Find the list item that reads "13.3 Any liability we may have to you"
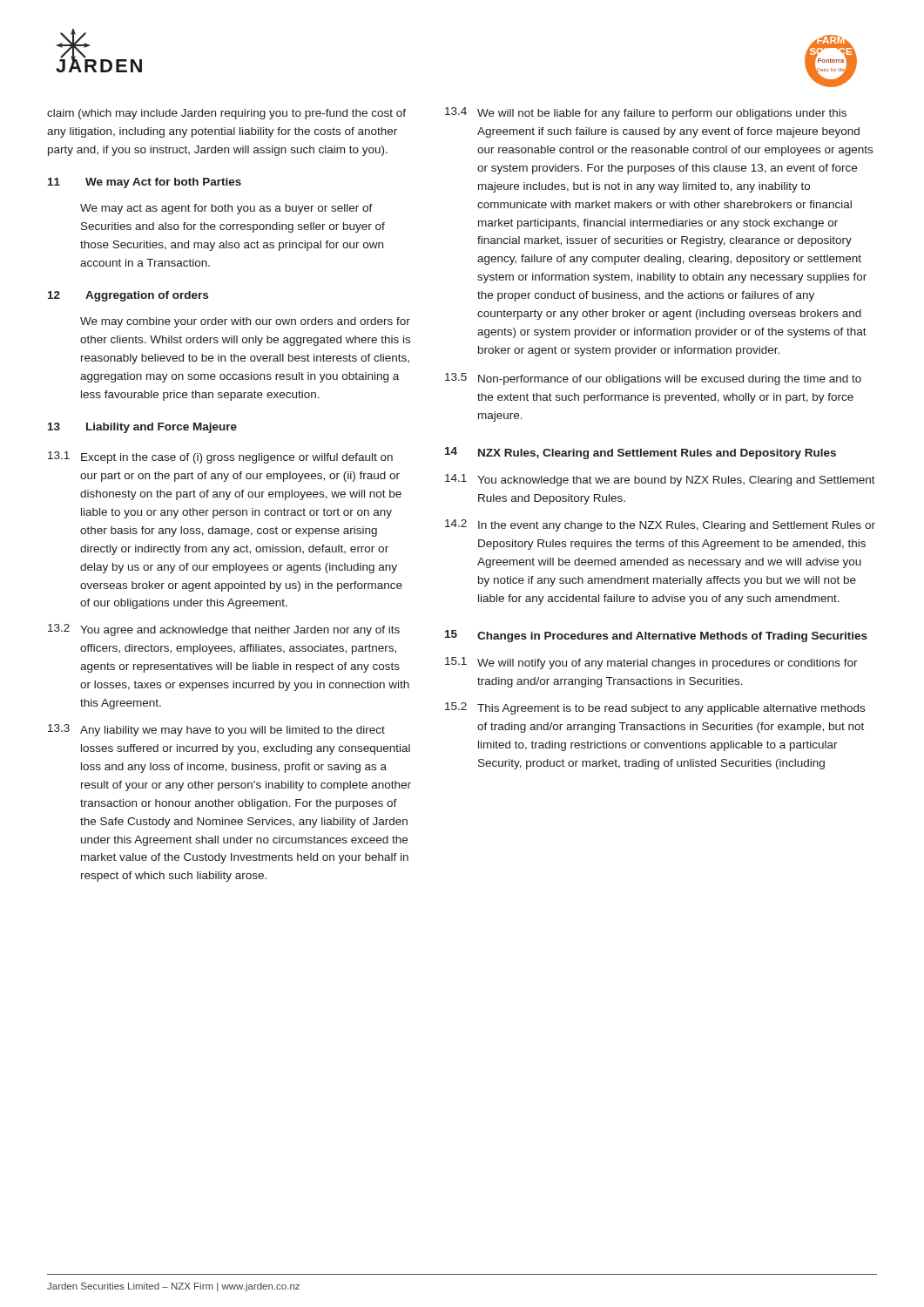 coord(230,803)
